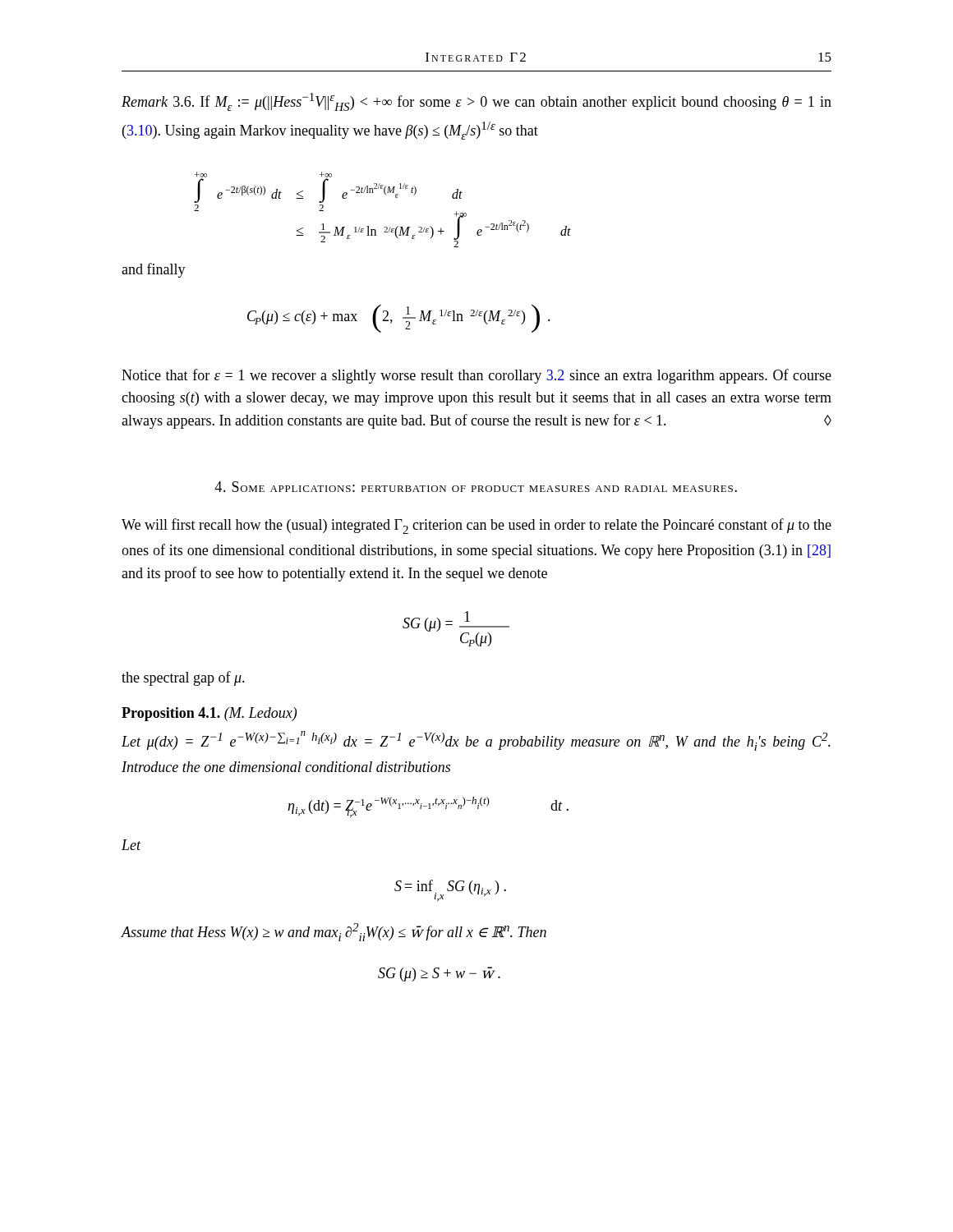The height and width of the screenshot is (1232, 953).
Task: Locate the formula containing "SG (μ) ="
Action: tap(476, 626)
